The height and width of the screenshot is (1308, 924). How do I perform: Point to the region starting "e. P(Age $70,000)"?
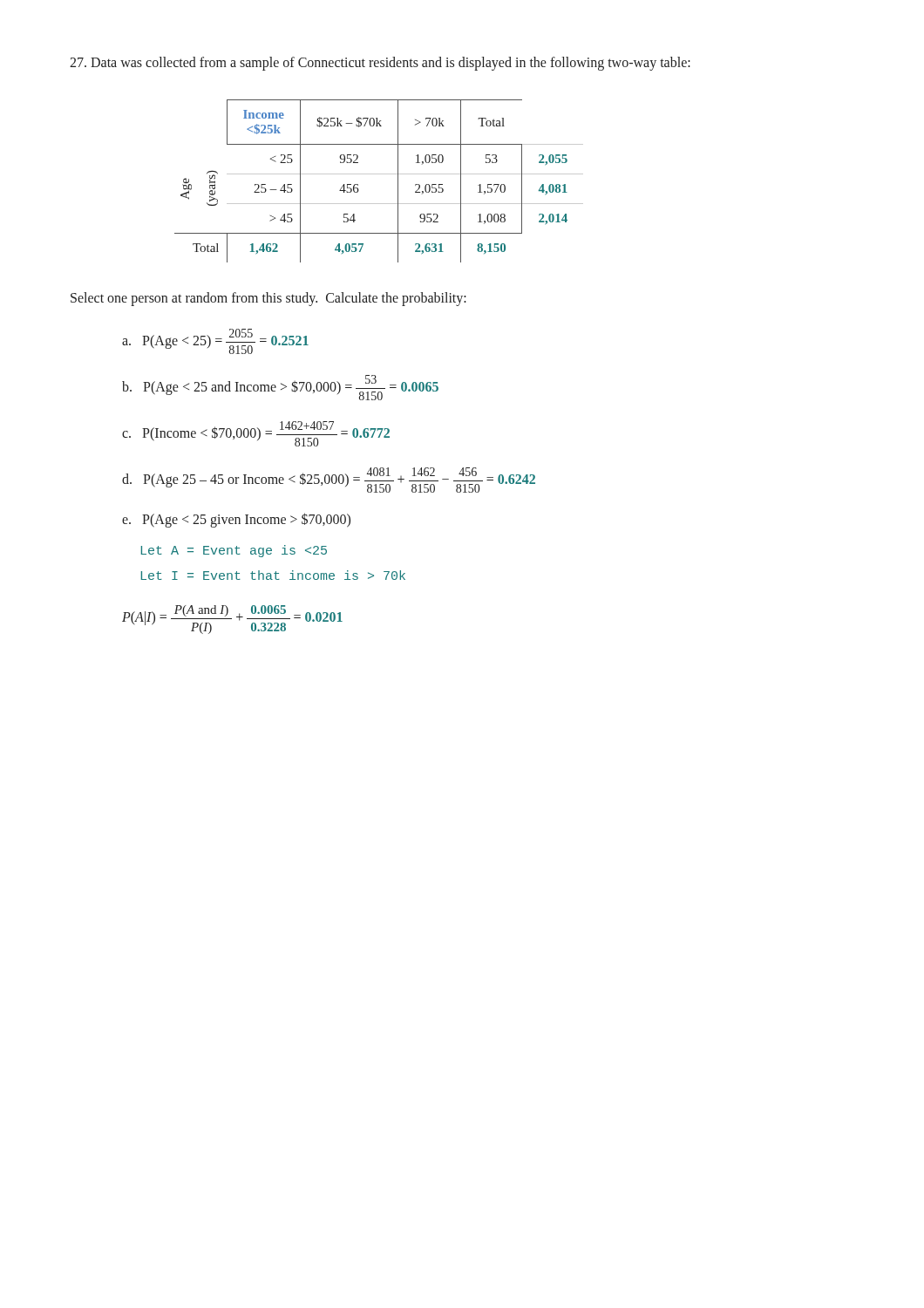point(237,519)
